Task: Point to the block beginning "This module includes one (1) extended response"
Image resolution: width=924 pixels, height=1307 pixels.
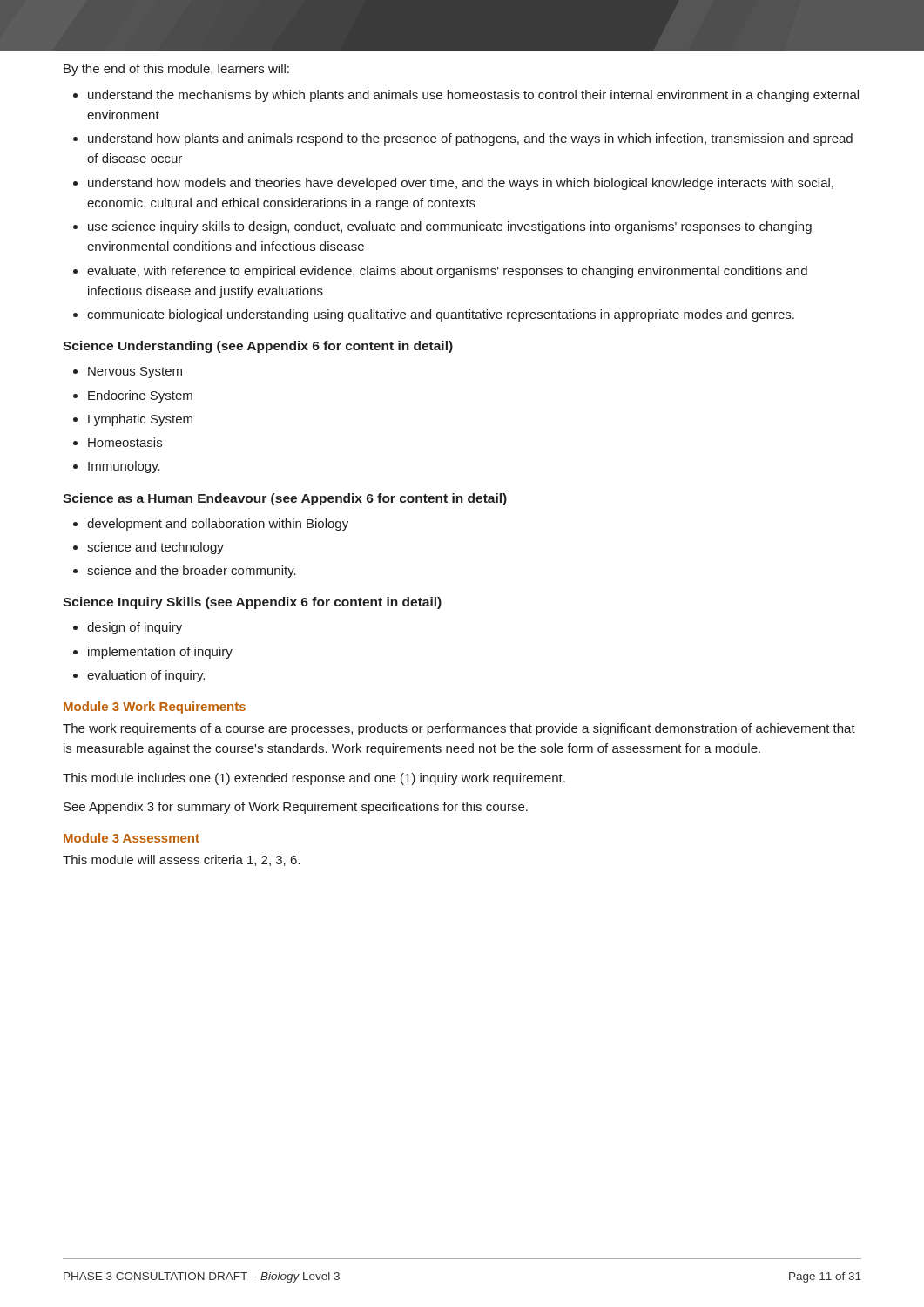Action: (314, 777)
